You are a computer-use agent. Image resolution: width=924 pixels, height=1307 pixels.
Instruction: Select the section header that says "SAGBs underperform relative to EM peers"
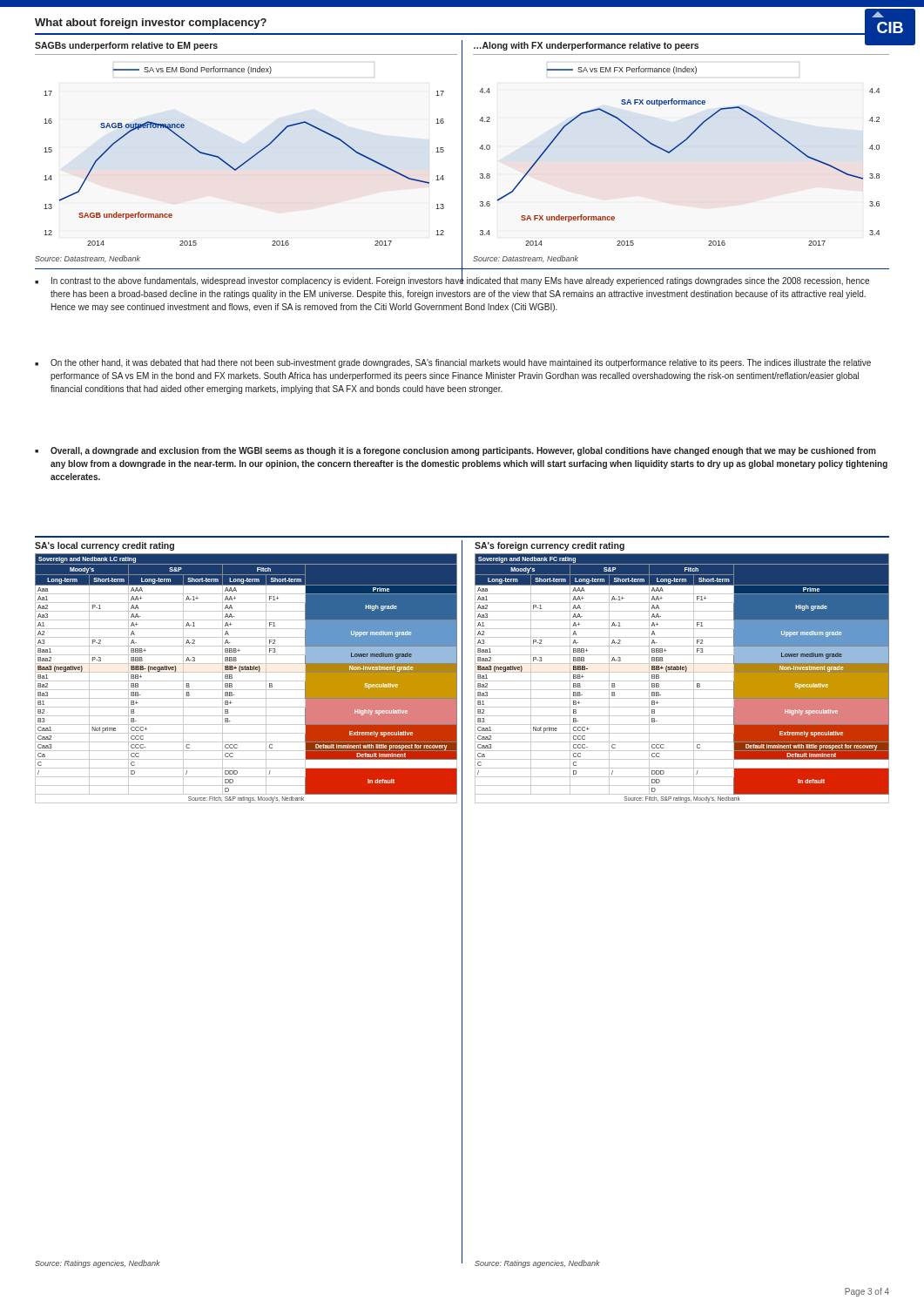[126, 45]
